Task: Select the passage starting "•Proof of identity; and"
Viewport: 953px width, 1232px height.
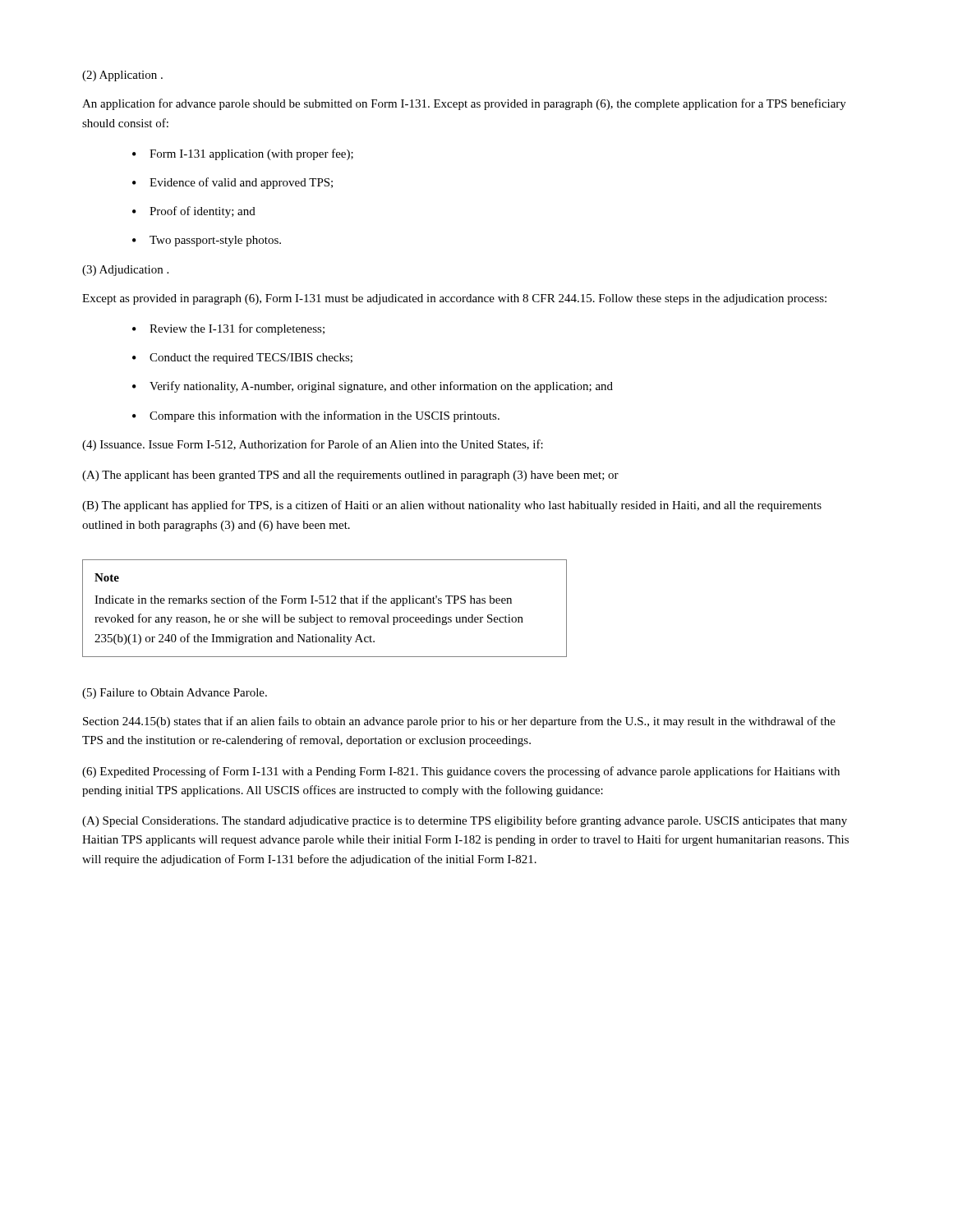Action: (x=193, y=213)
